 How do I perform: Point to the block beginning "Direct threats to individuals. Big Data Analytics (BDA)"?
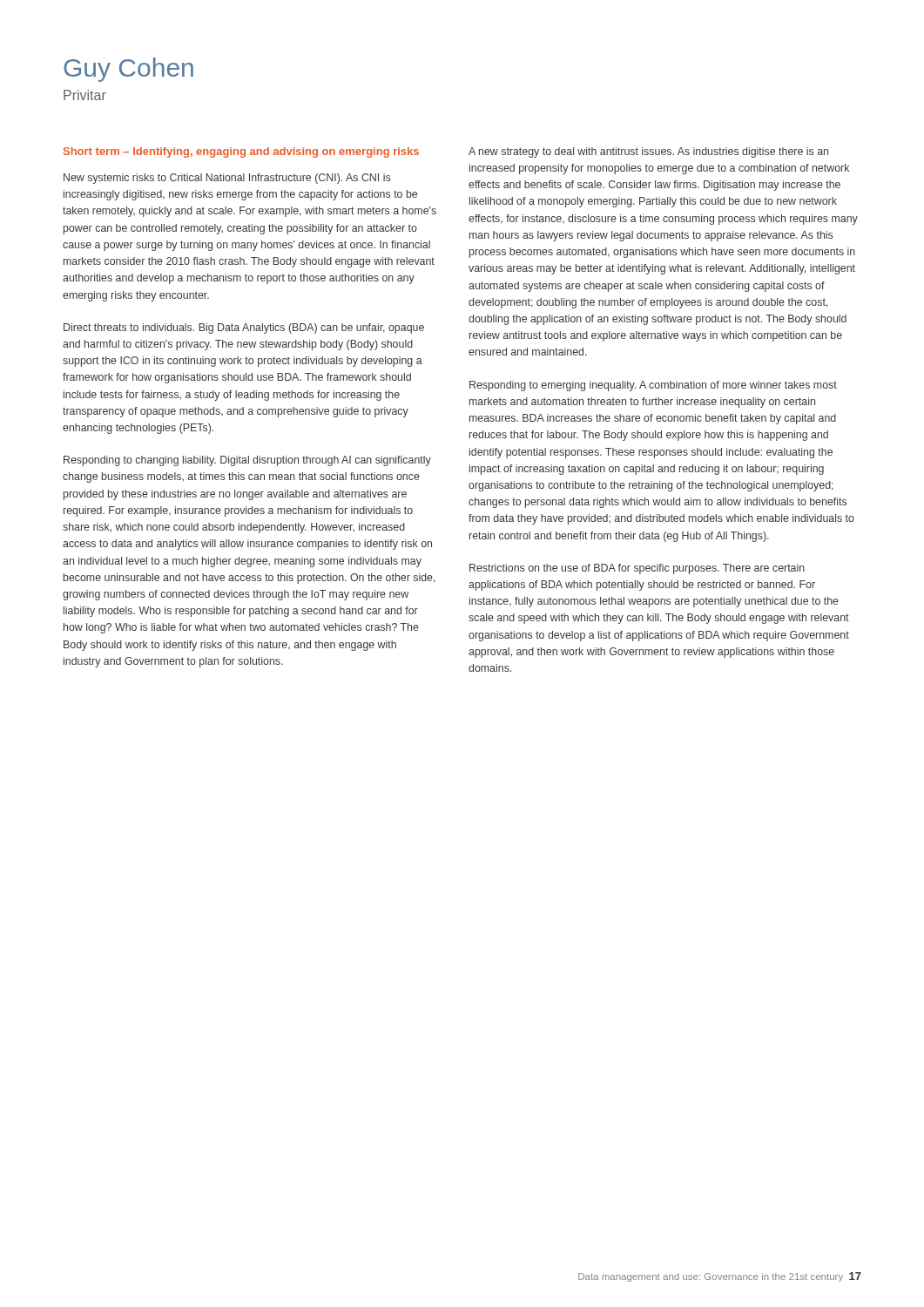coord(244,378)
